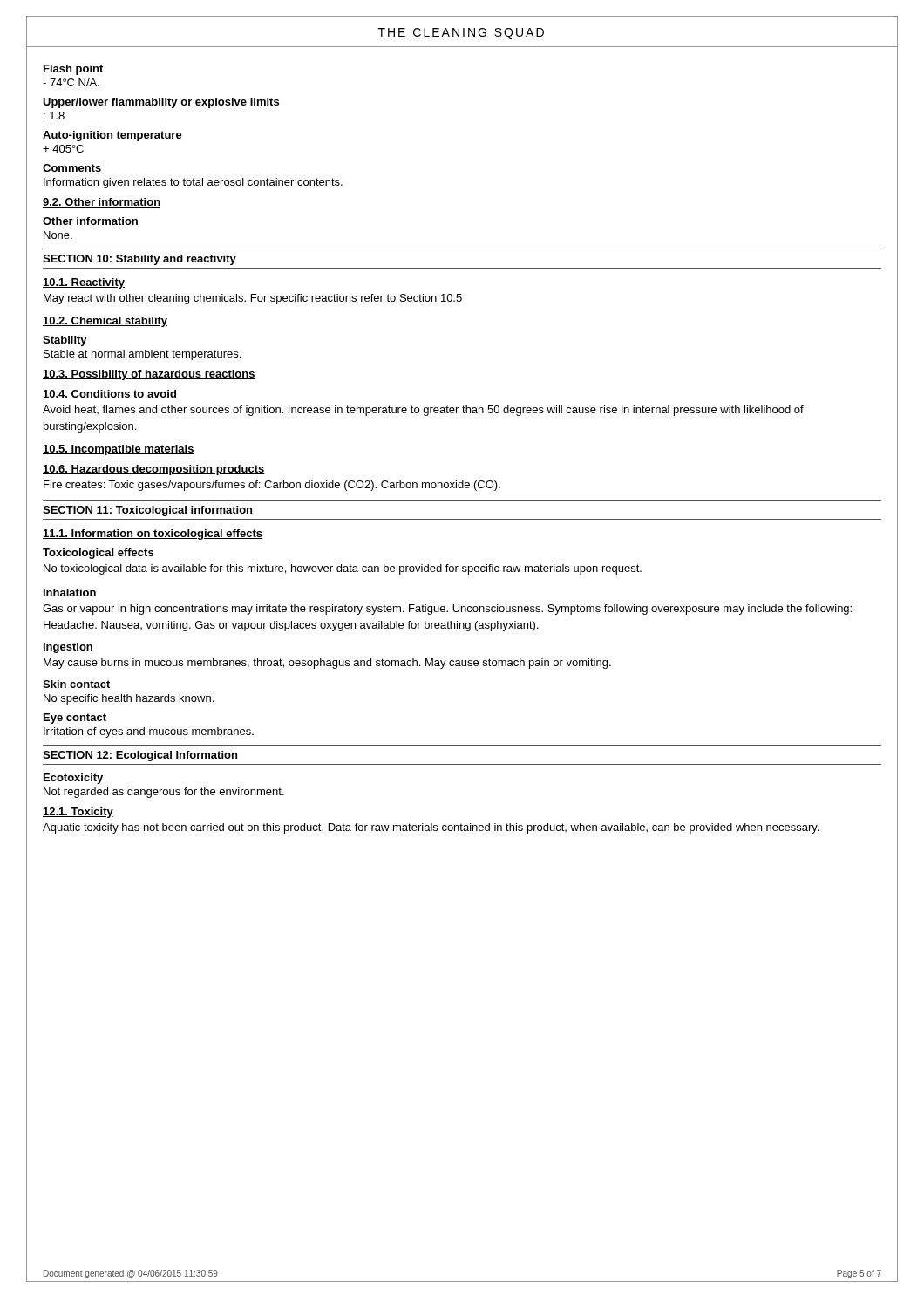Point to "10.2. Chemical stability"
This screenshot has height=1308, width=924.
105,320
